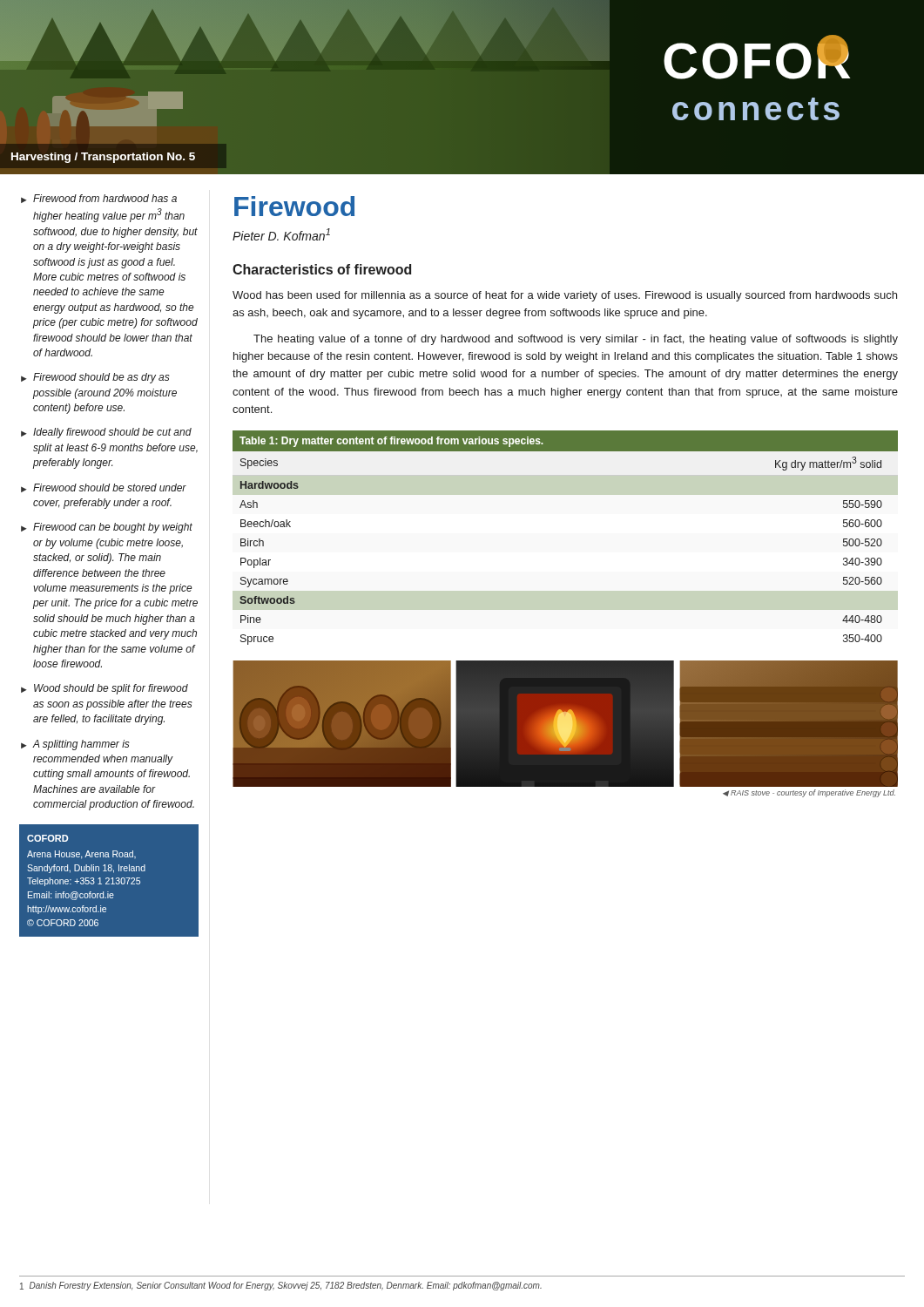The height and width of the screenshot is (1307, 924).
Task: Find a section header
Action: point(322,270)
